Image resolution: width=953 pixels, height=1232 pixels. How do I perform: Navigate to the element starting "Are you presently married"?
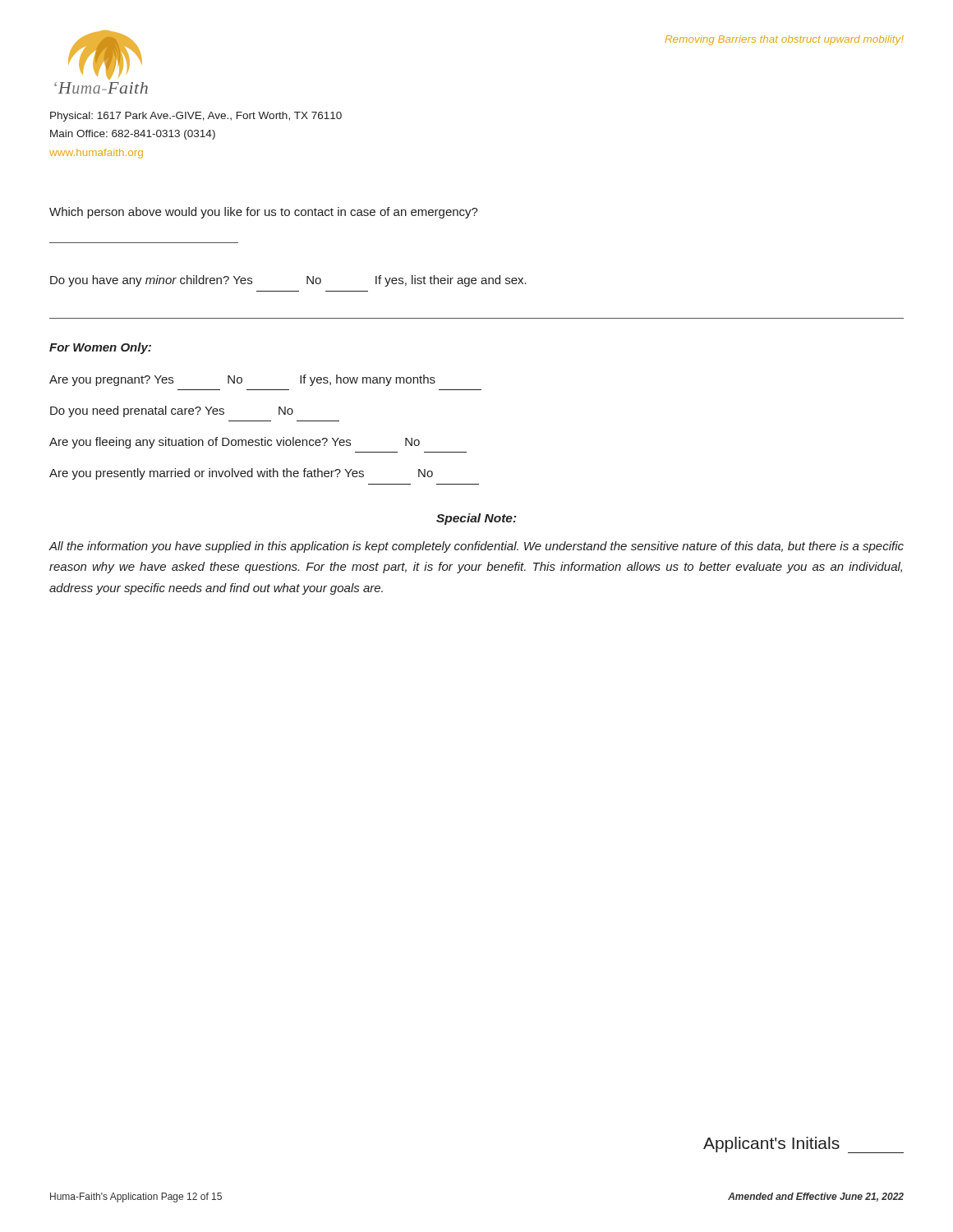pos(264,475)
